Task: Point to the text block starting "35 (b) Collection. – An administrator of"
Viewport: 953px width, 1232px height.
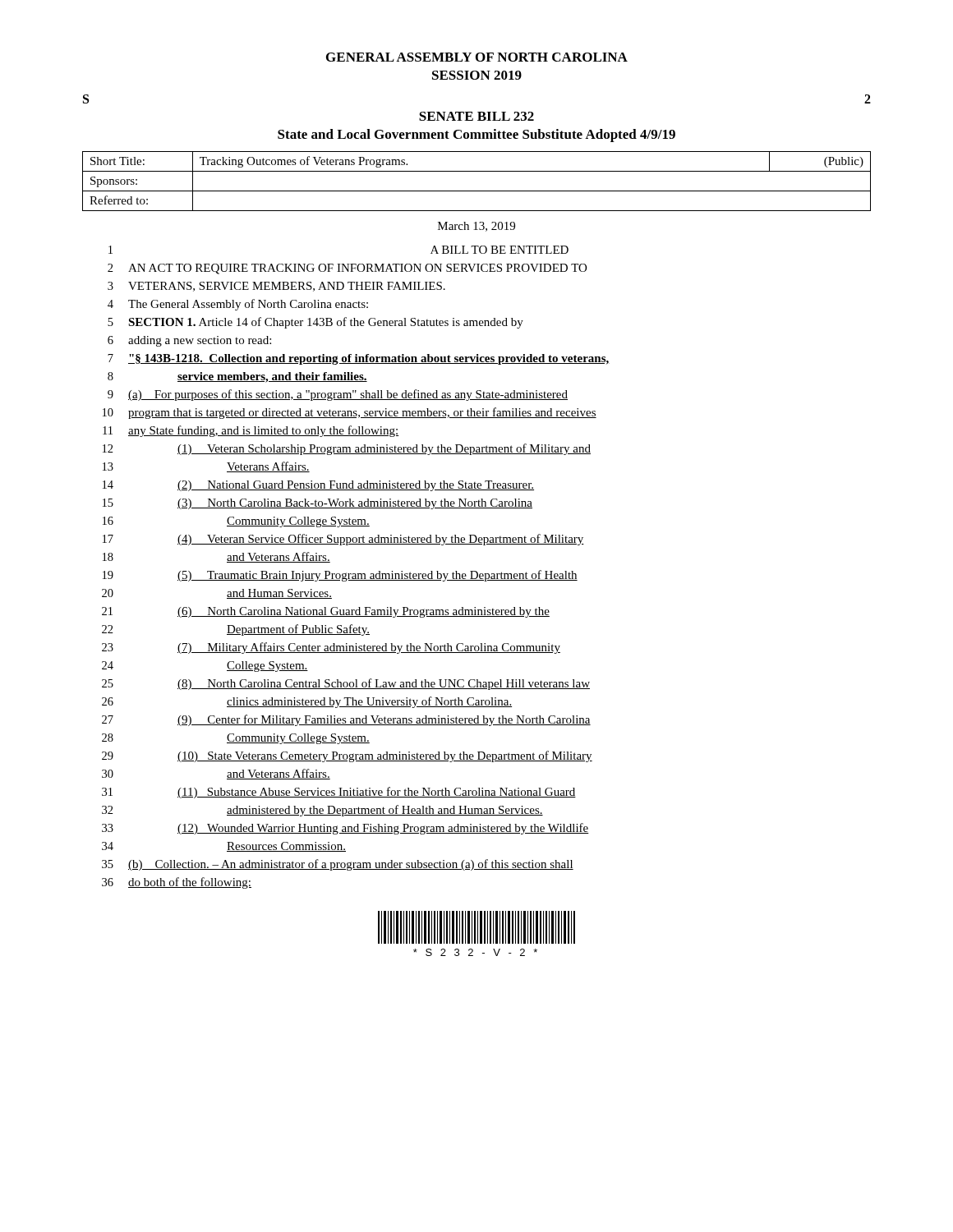Action: tap(476, 874)
